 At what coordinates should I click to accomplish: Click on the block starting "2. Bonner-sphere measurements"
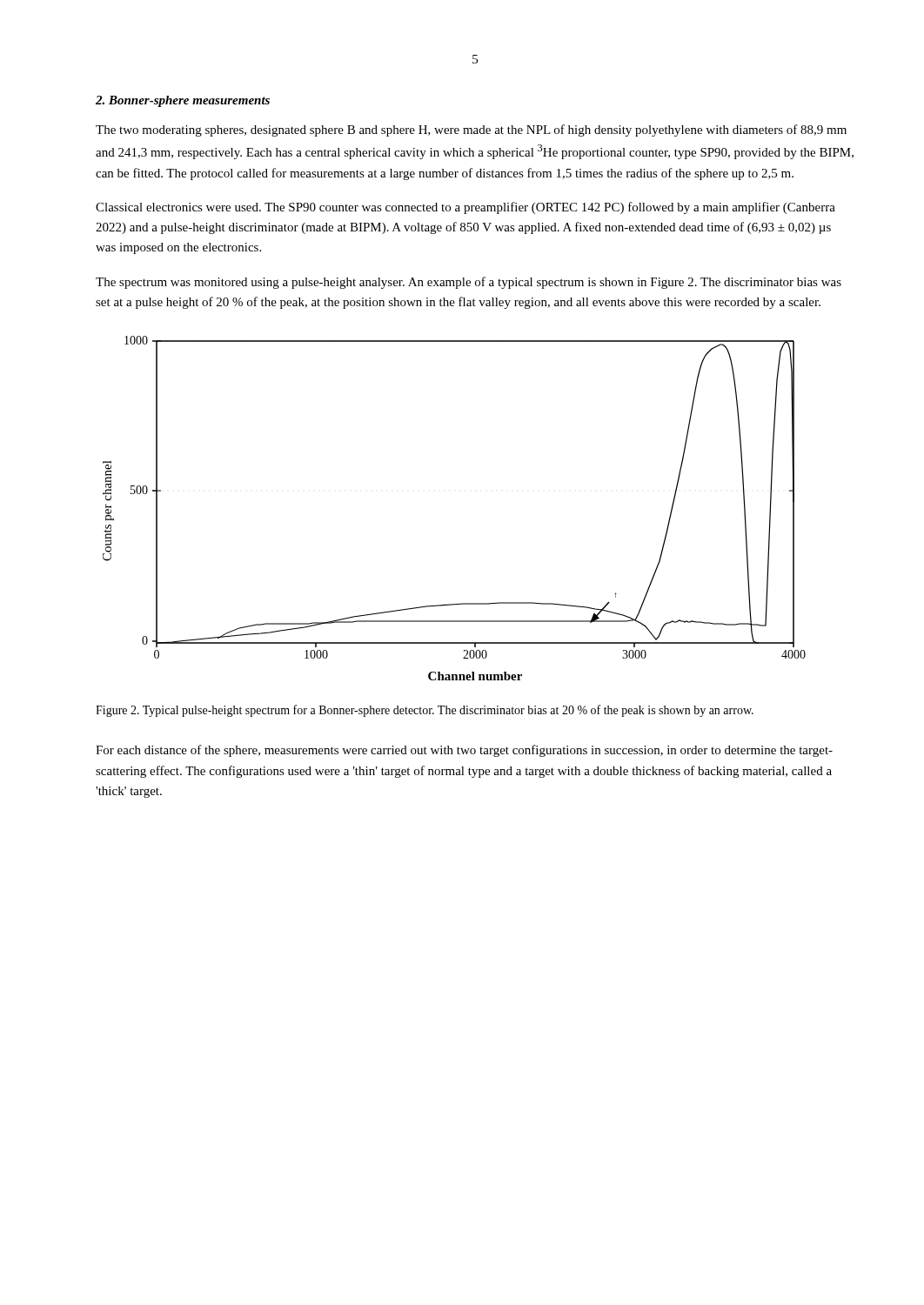pos(183,100)
